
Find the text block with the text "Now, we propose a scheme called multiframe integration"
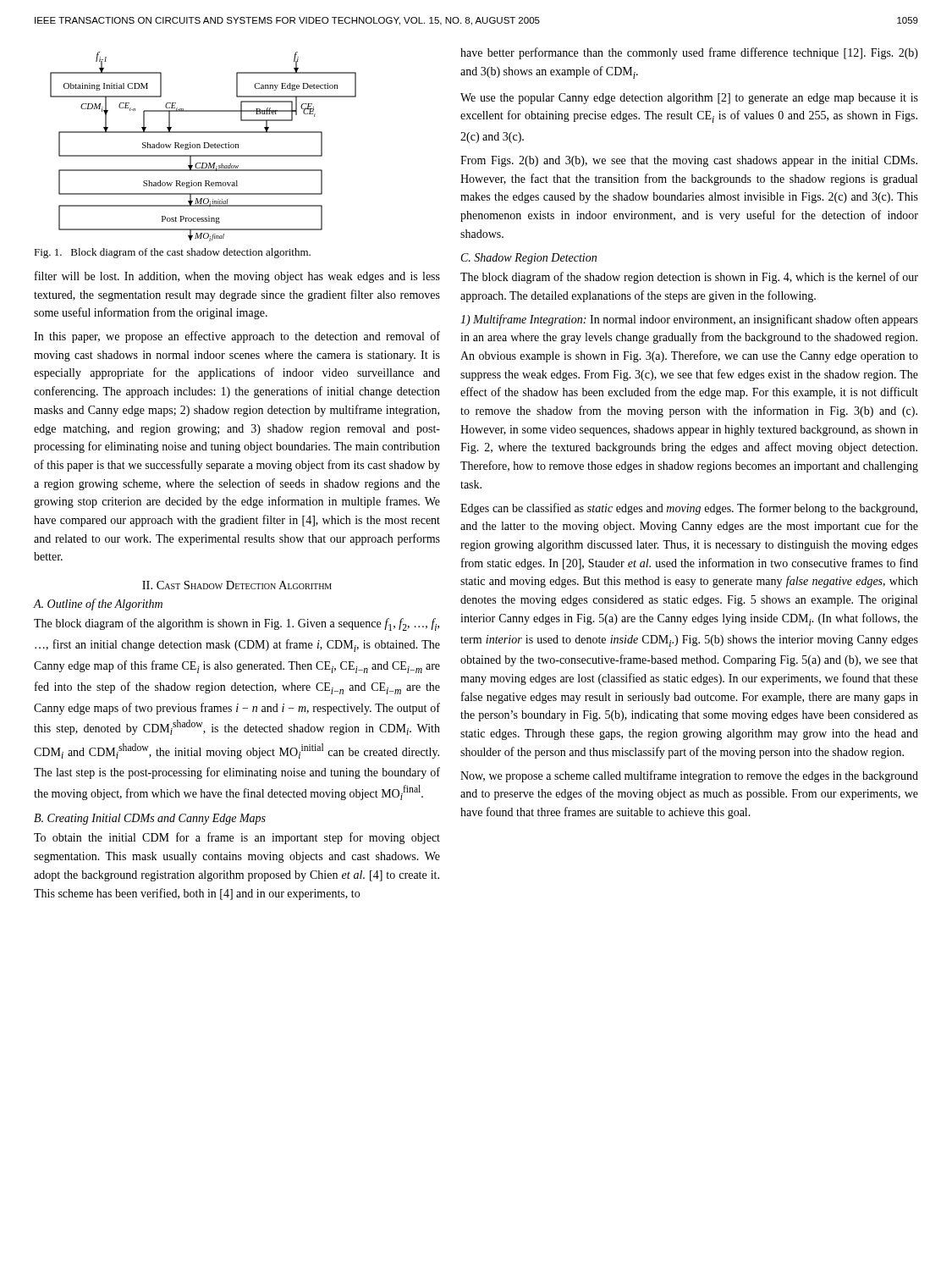(689, 794)
